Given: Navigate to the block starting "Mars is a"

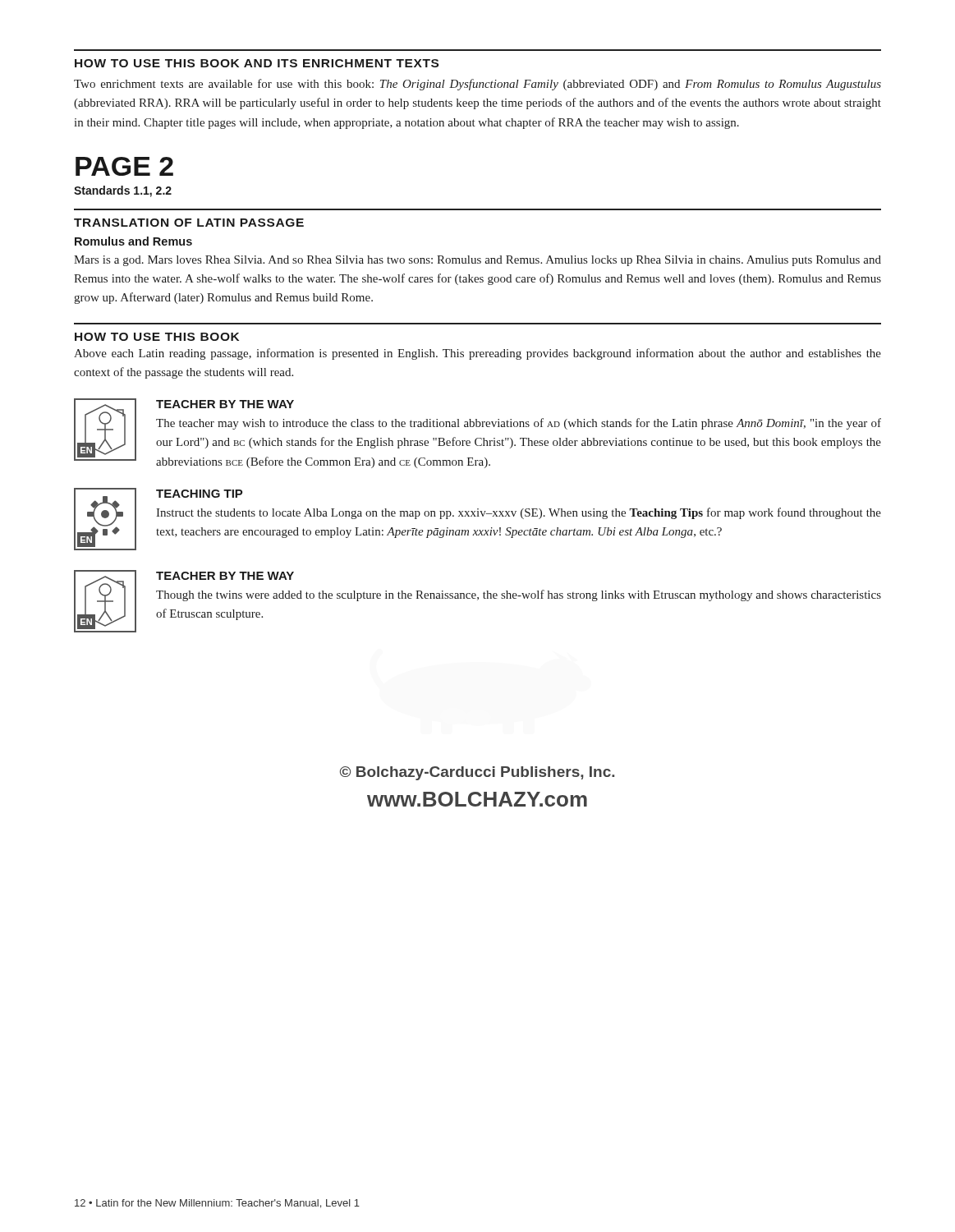Looking at the screenshot, I should click(478, 278).
